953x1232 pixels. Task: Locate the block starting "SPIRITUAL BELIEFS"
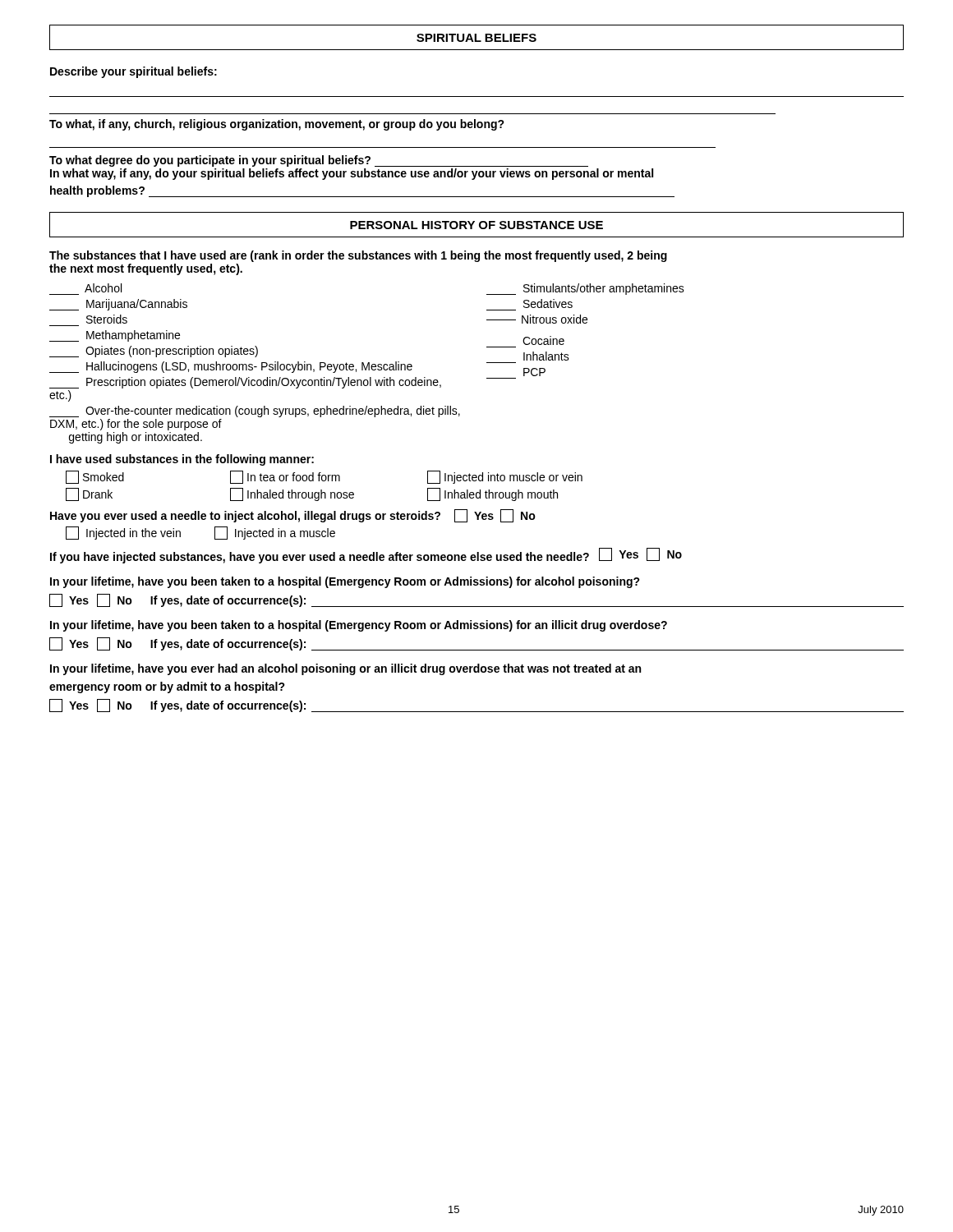pyautogui.click(x=476, y=37)
